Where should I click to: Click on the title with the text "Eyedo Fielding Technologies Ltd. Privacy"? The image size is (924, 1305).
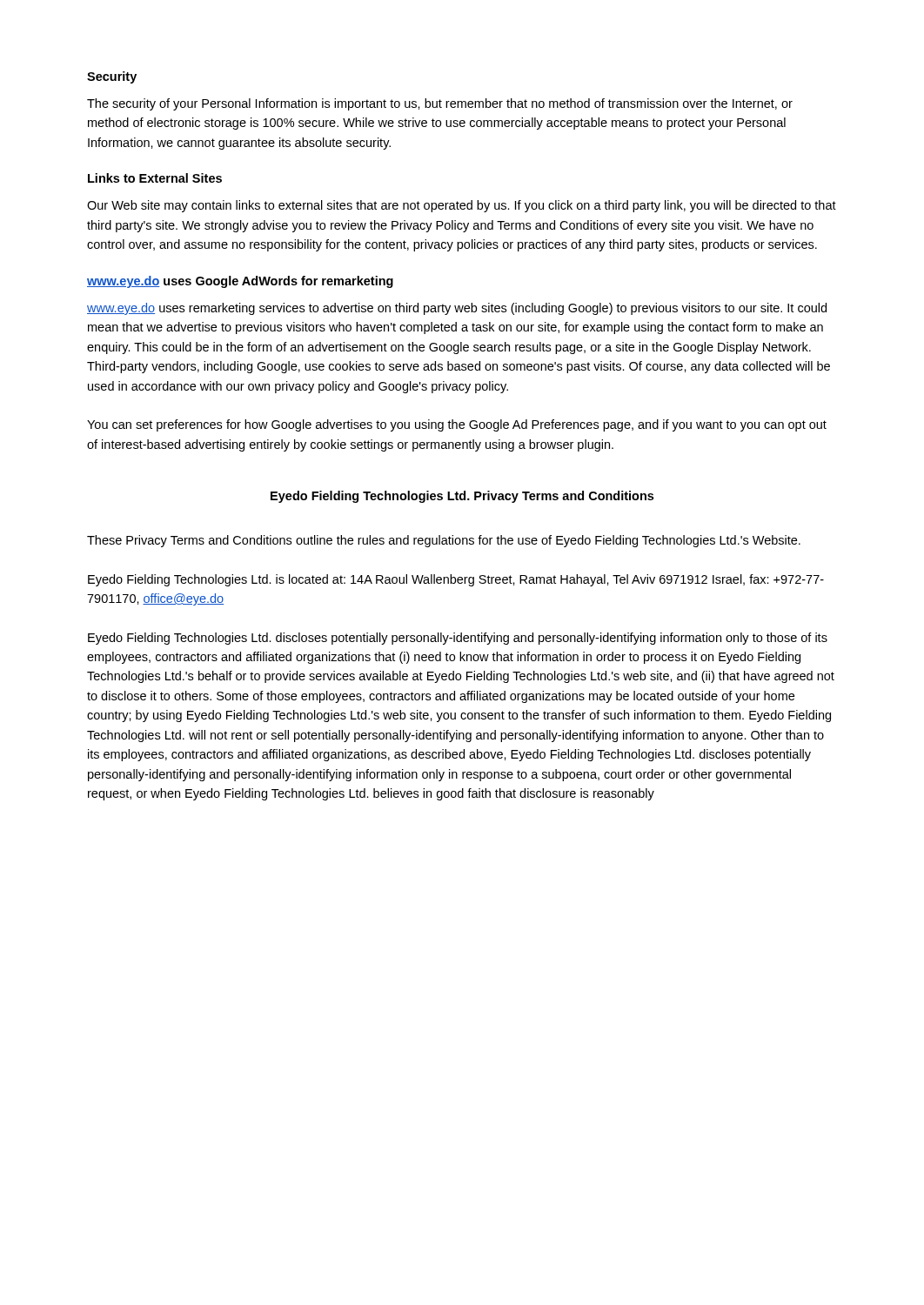pos(462,496)
